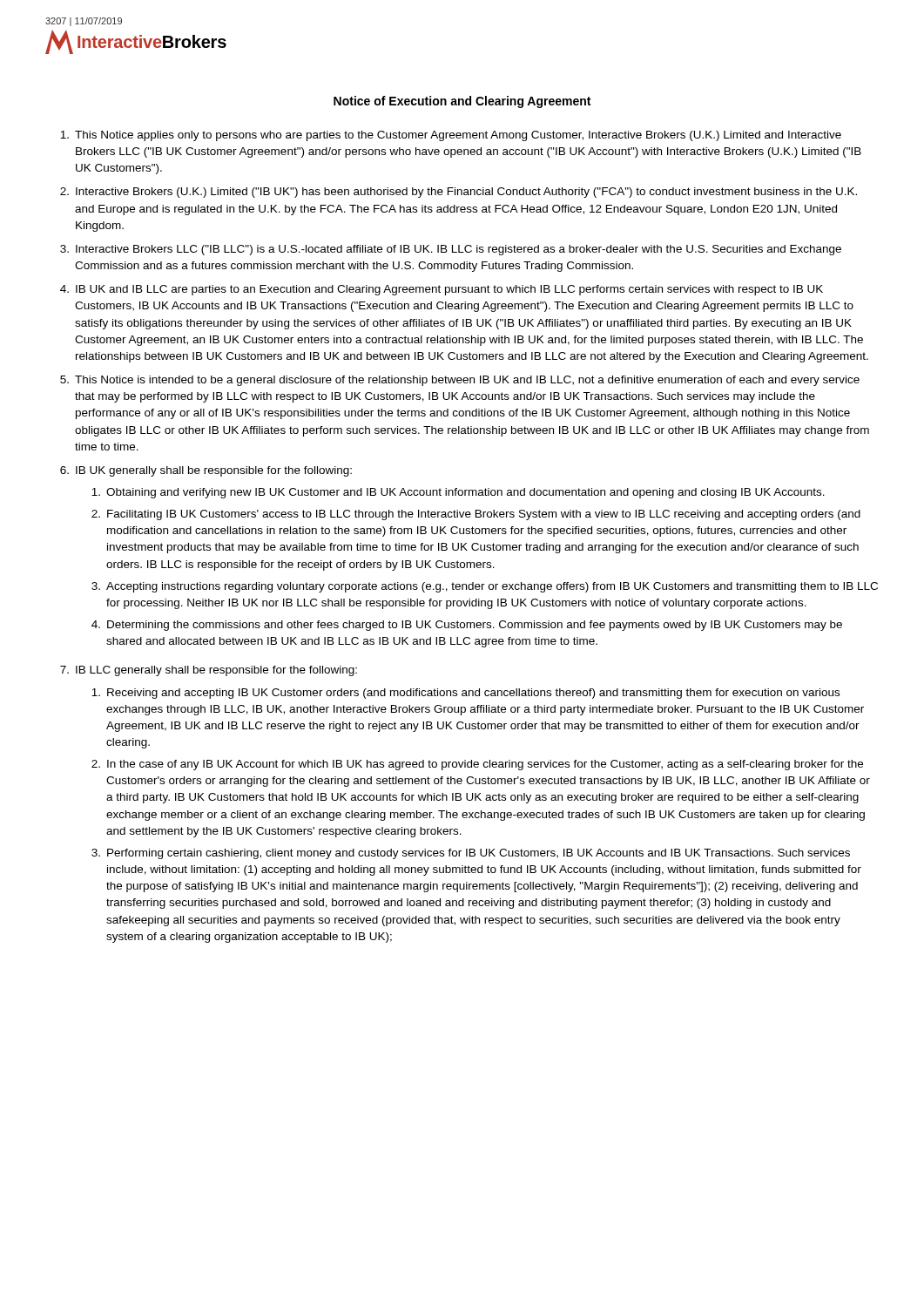Point to the title beginning "Notice of Execution and Clearing"
This screenshot has height=1307, width=924.
(x=462, y=101)
